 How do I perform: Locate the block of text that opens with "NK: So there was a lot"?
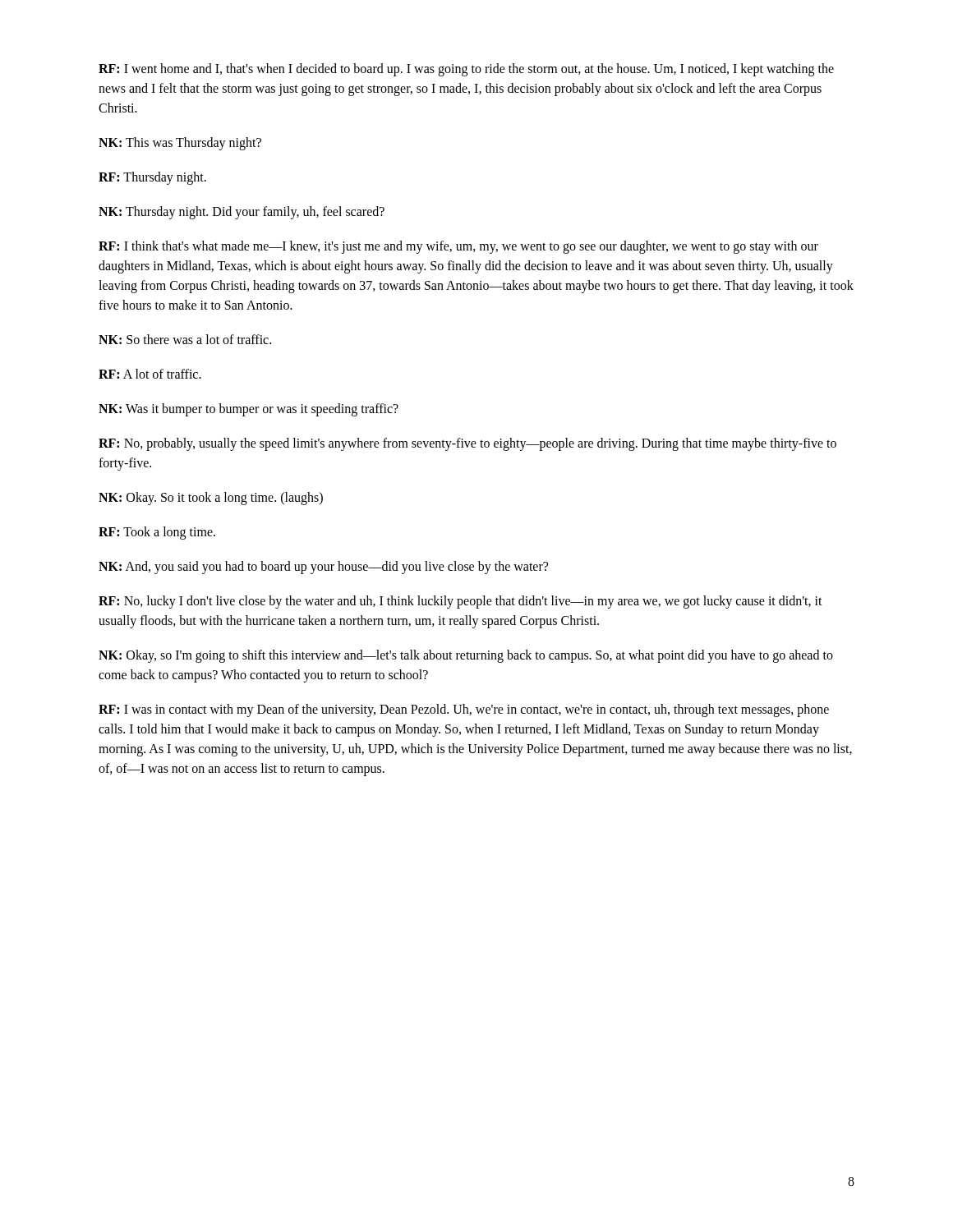(185, 340)
